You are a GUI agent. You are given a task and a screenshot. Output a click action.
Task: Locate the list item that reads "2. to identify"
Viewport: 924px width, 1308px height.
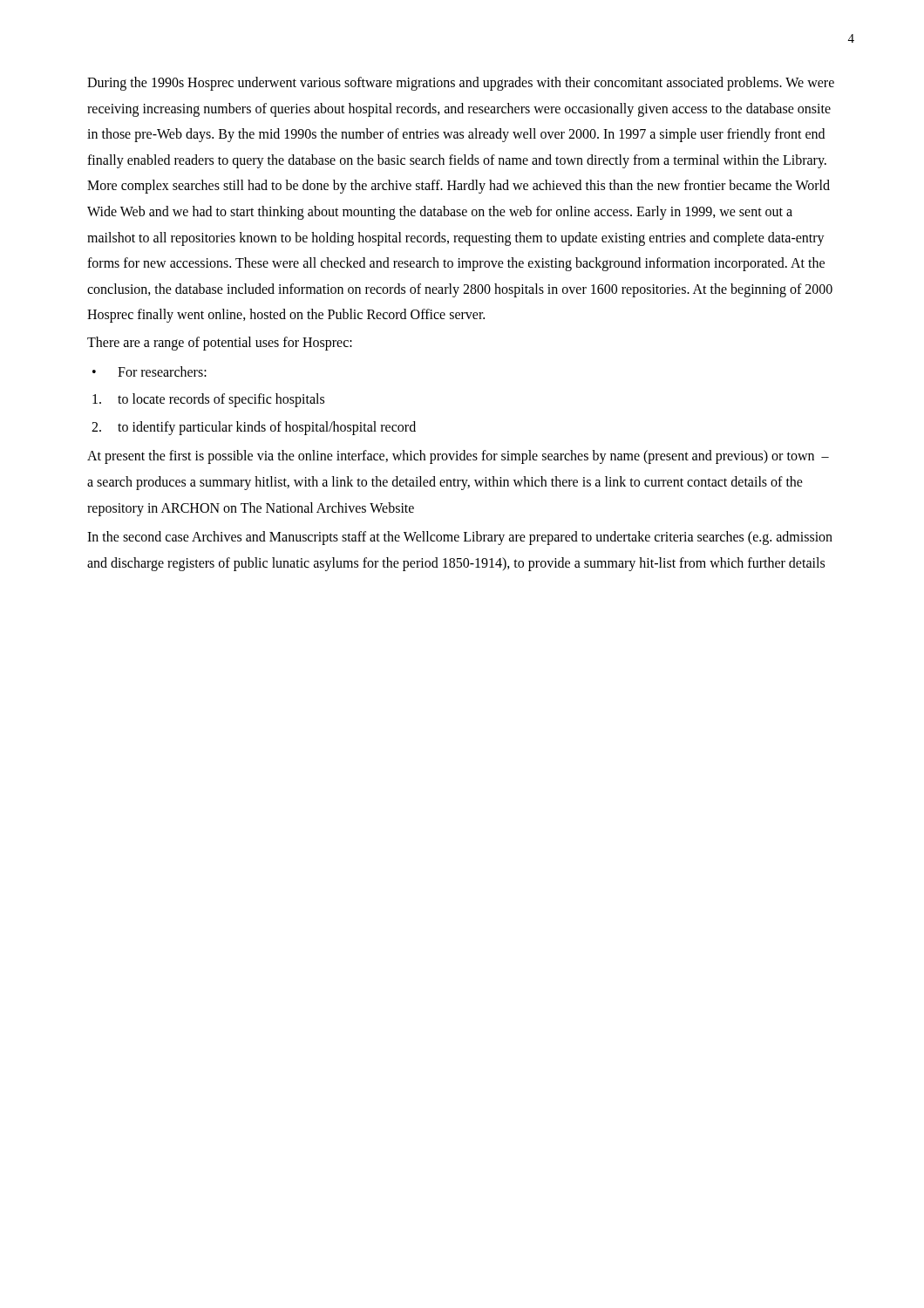pos(252,427)
